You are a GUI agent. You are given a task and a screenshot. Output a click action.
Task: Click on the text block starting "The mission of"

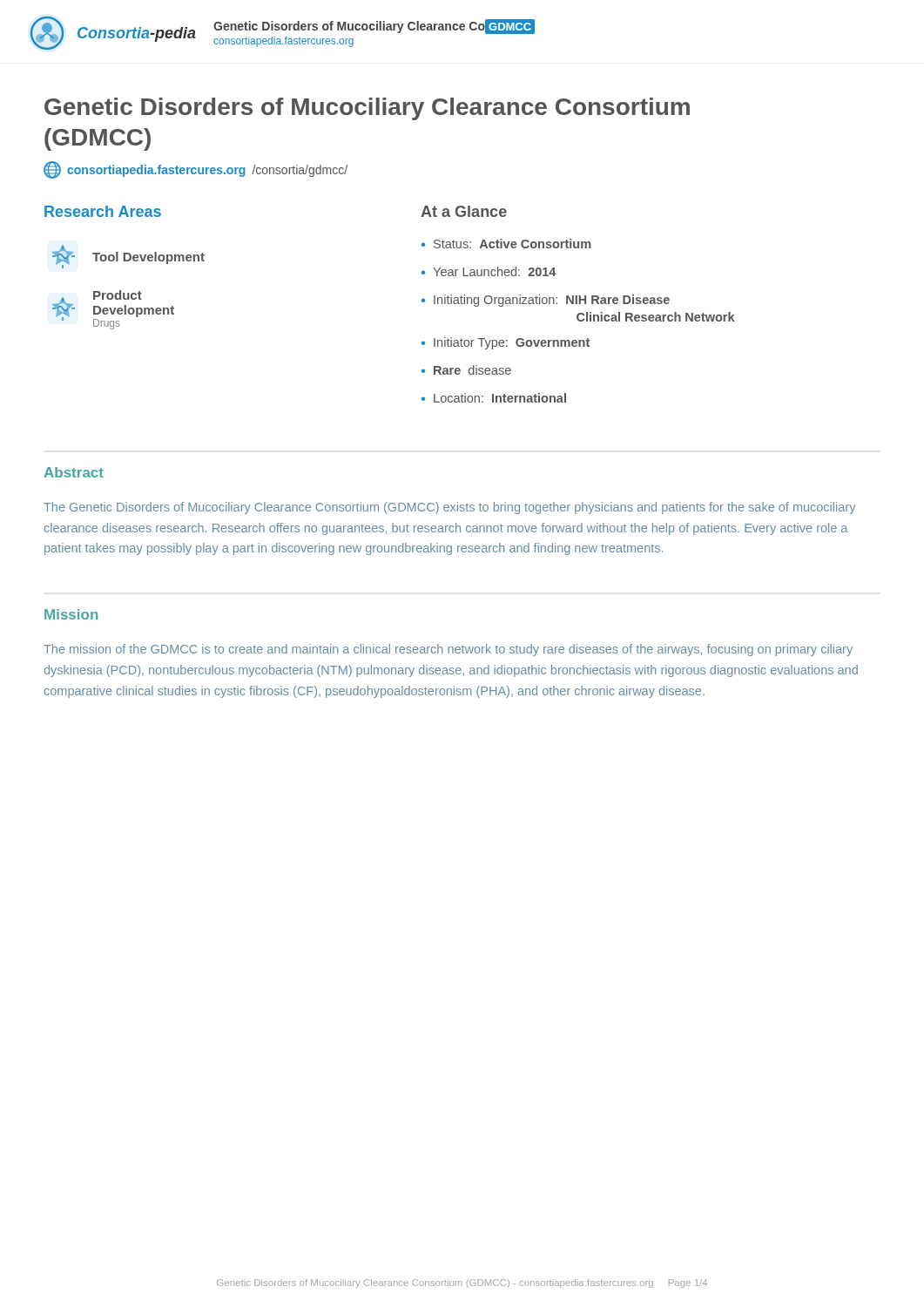451,670
